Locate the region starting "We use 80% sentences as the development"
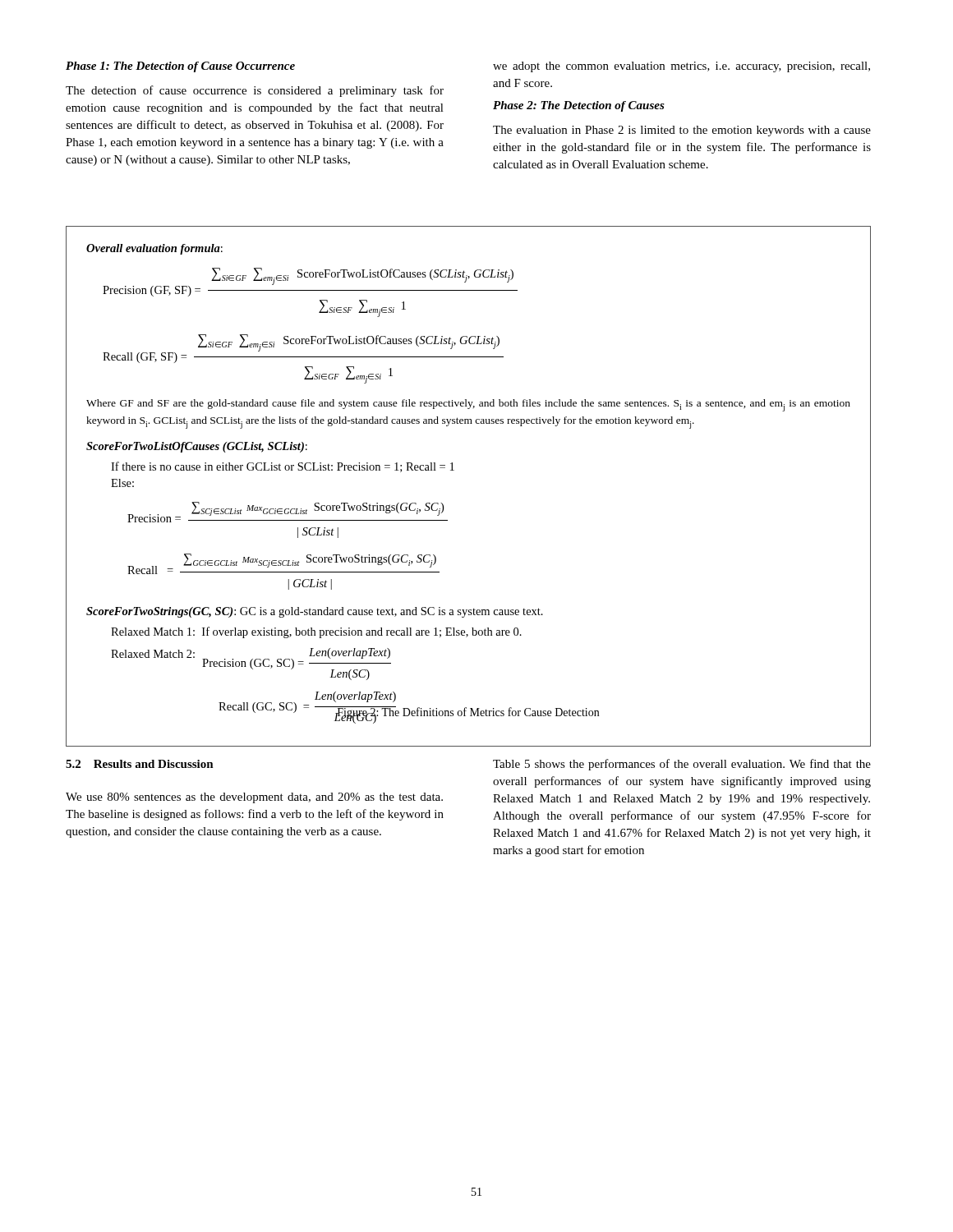 (255, 814)
